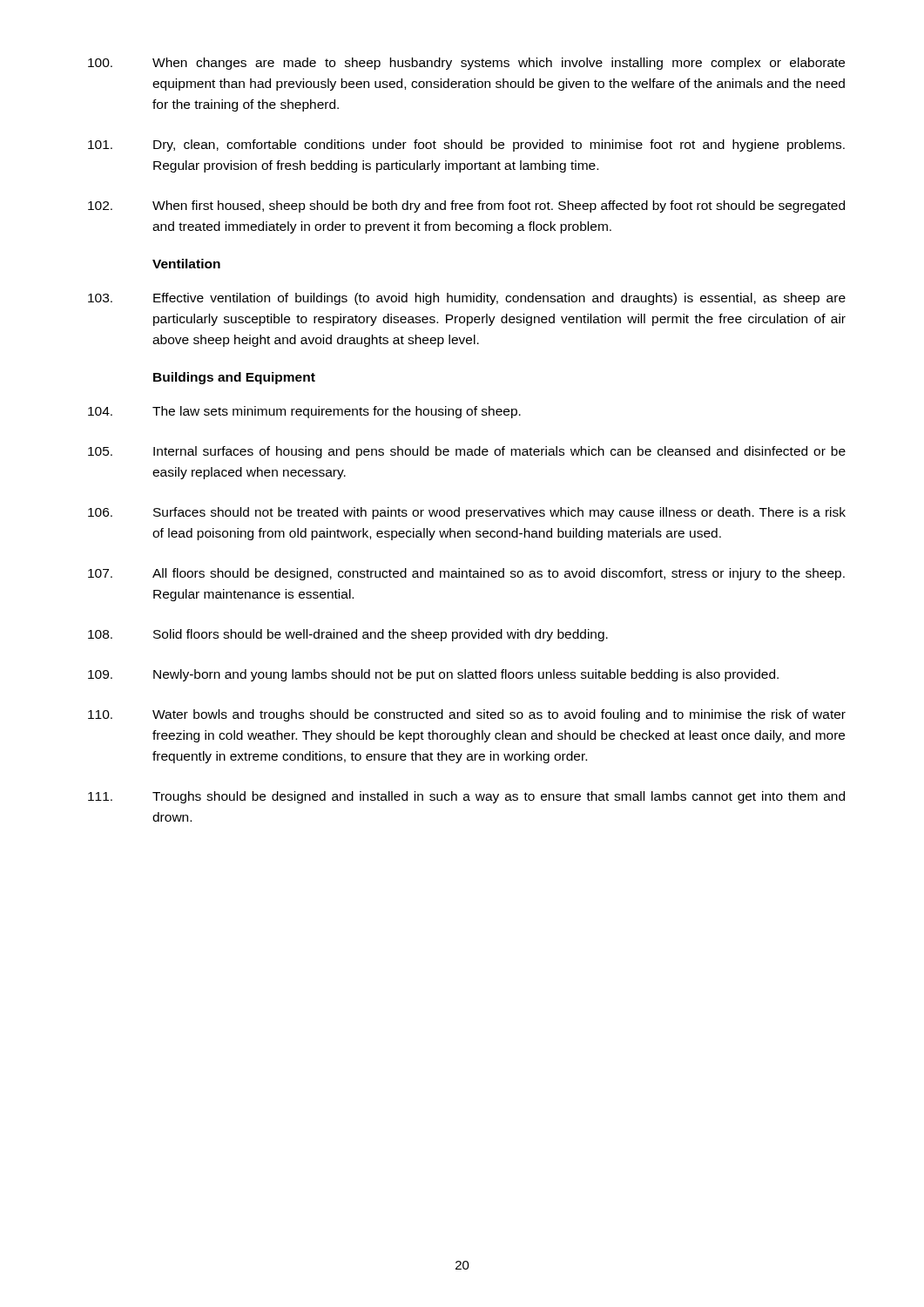Viewport: 924px width, 1307px height.
Task: Click on the element starting "Buildings and Equipment"
Action: (x=234, y=377)
